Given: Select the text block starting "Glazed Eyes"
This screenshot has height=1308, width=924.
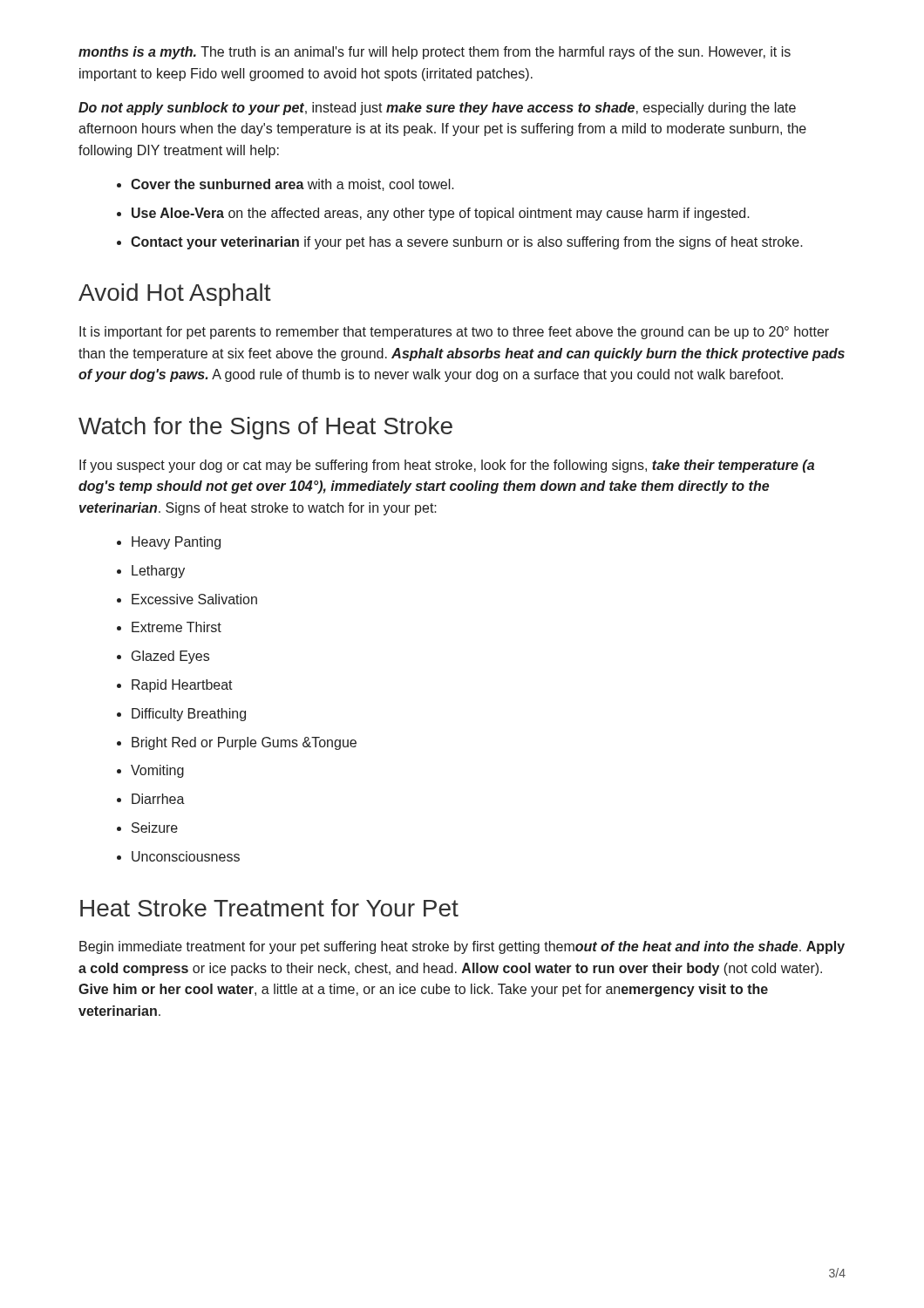Looking at the screenshot, I should pos(170,656).
